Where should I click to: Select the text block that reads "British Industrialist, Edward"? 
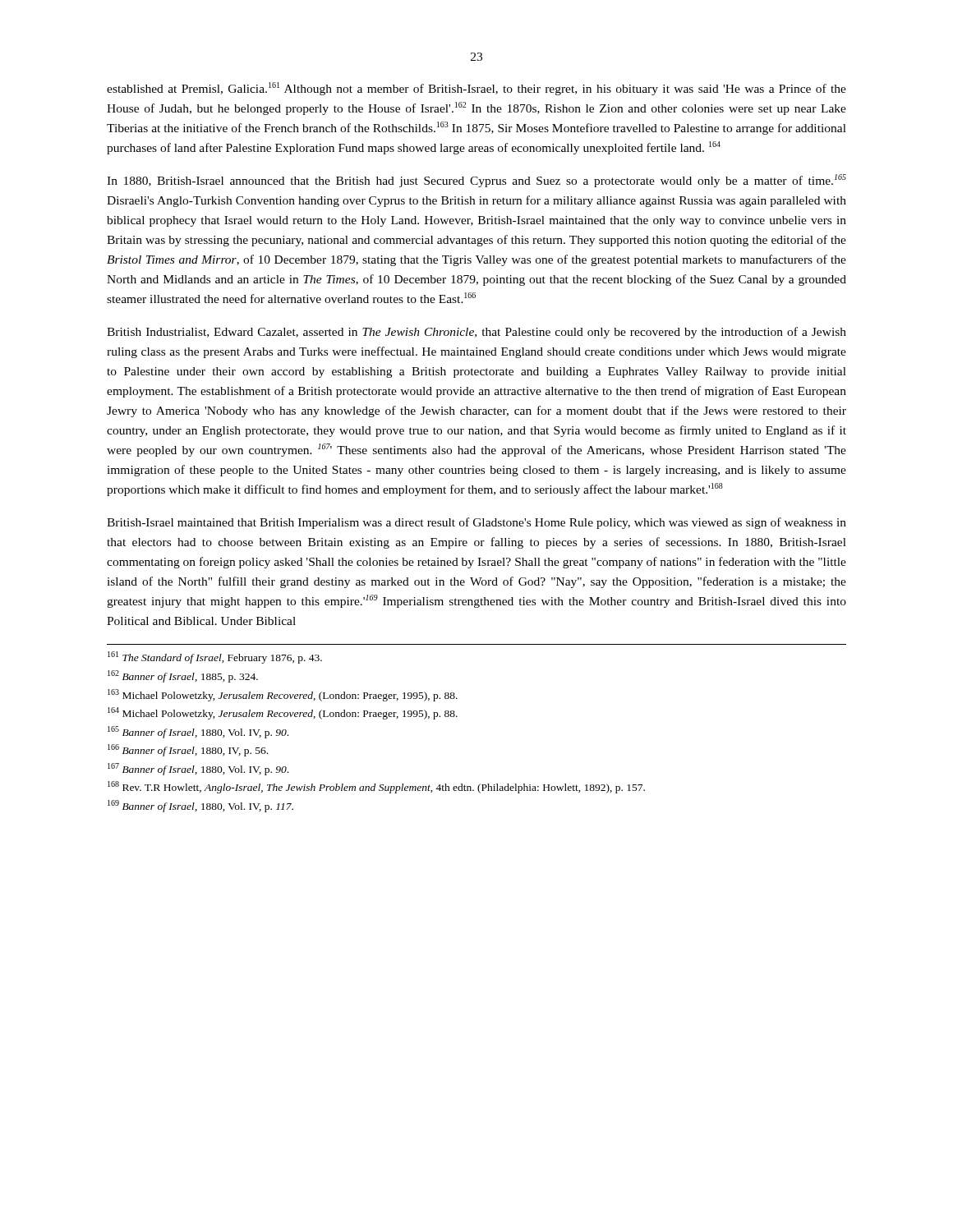[476, 411]
